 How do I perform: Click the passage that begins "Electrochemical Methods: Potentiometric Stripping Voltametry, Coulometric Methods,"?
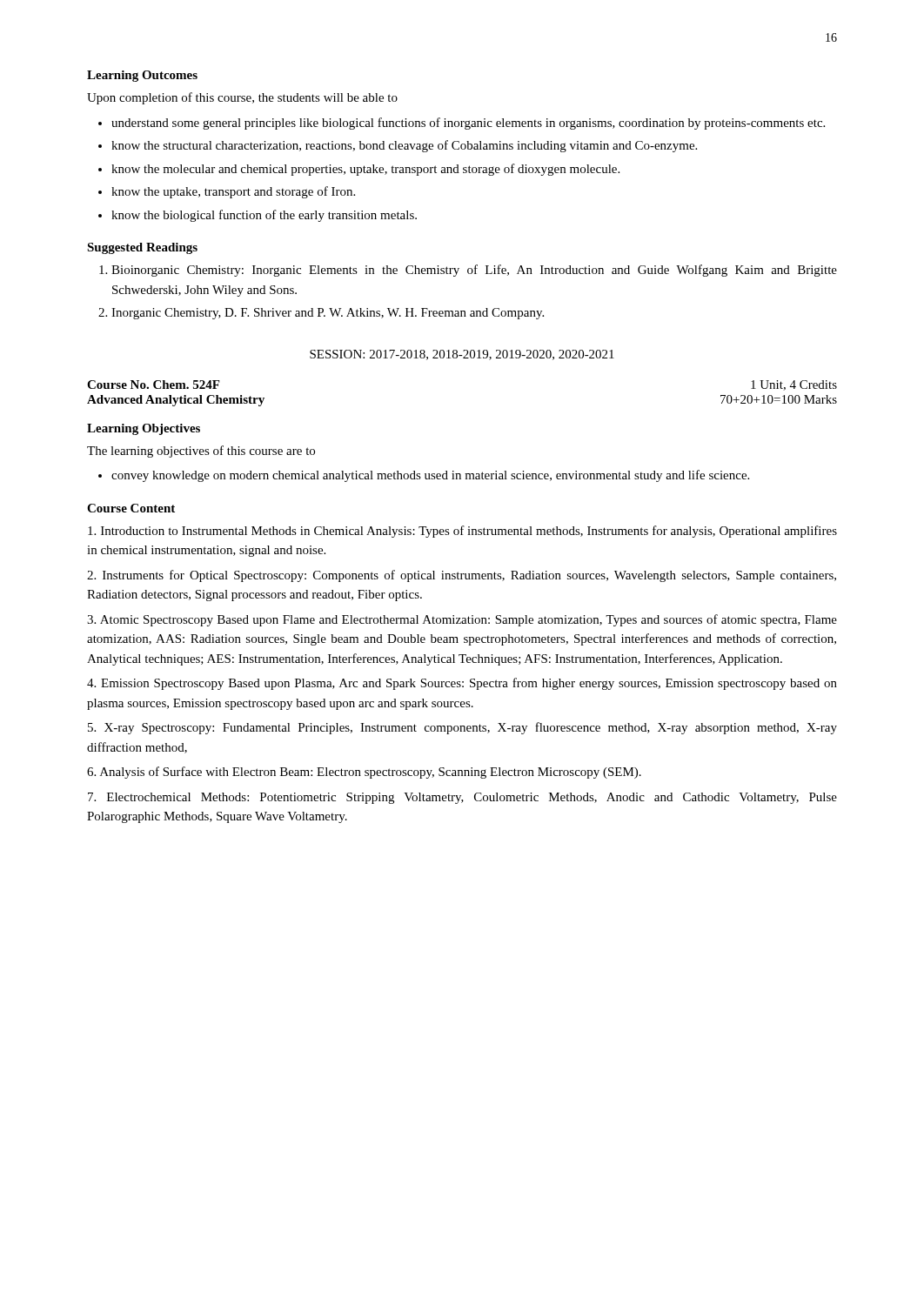[462, 806]
